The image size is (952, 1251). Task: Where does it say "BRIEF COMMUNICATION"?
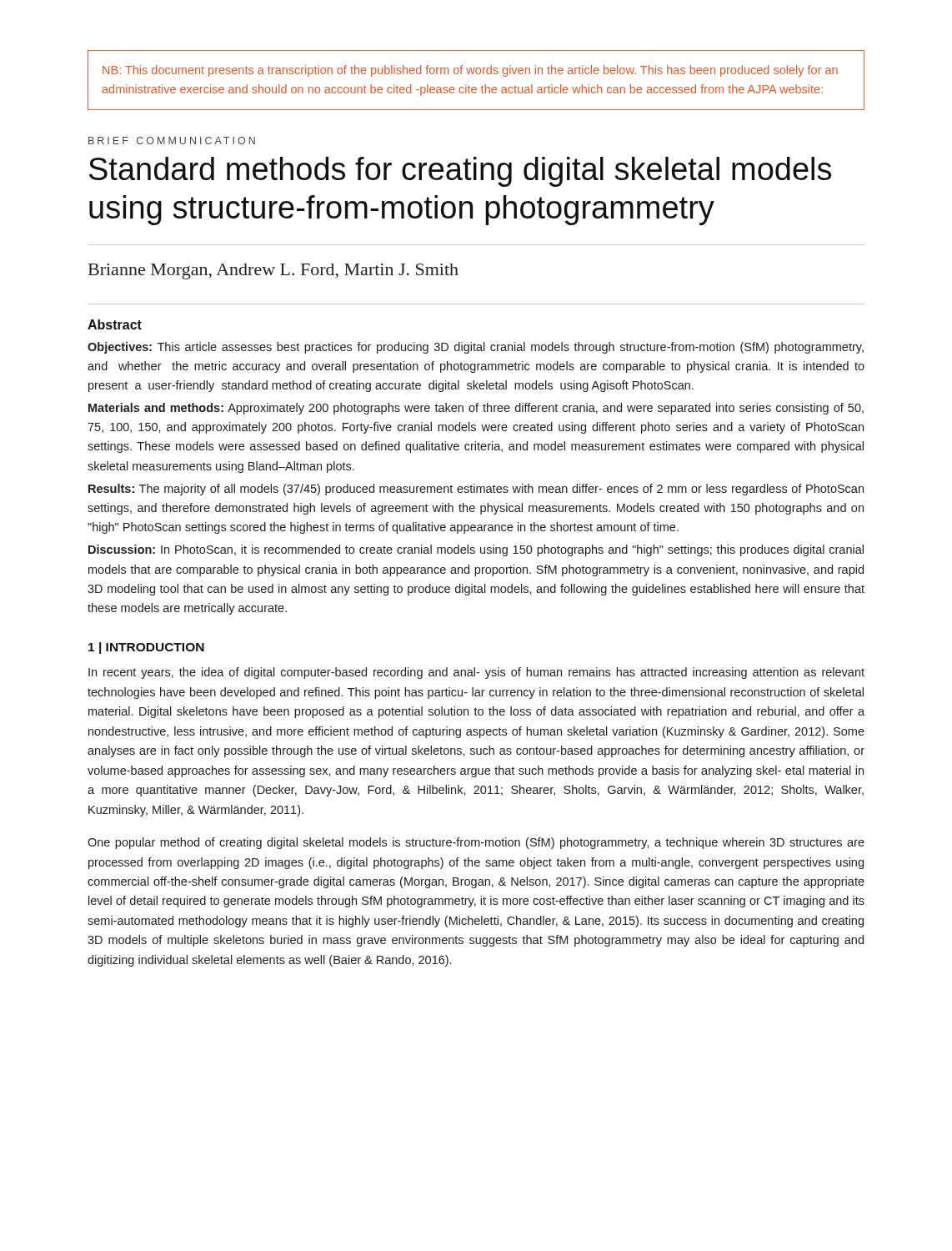pos(173,141)
